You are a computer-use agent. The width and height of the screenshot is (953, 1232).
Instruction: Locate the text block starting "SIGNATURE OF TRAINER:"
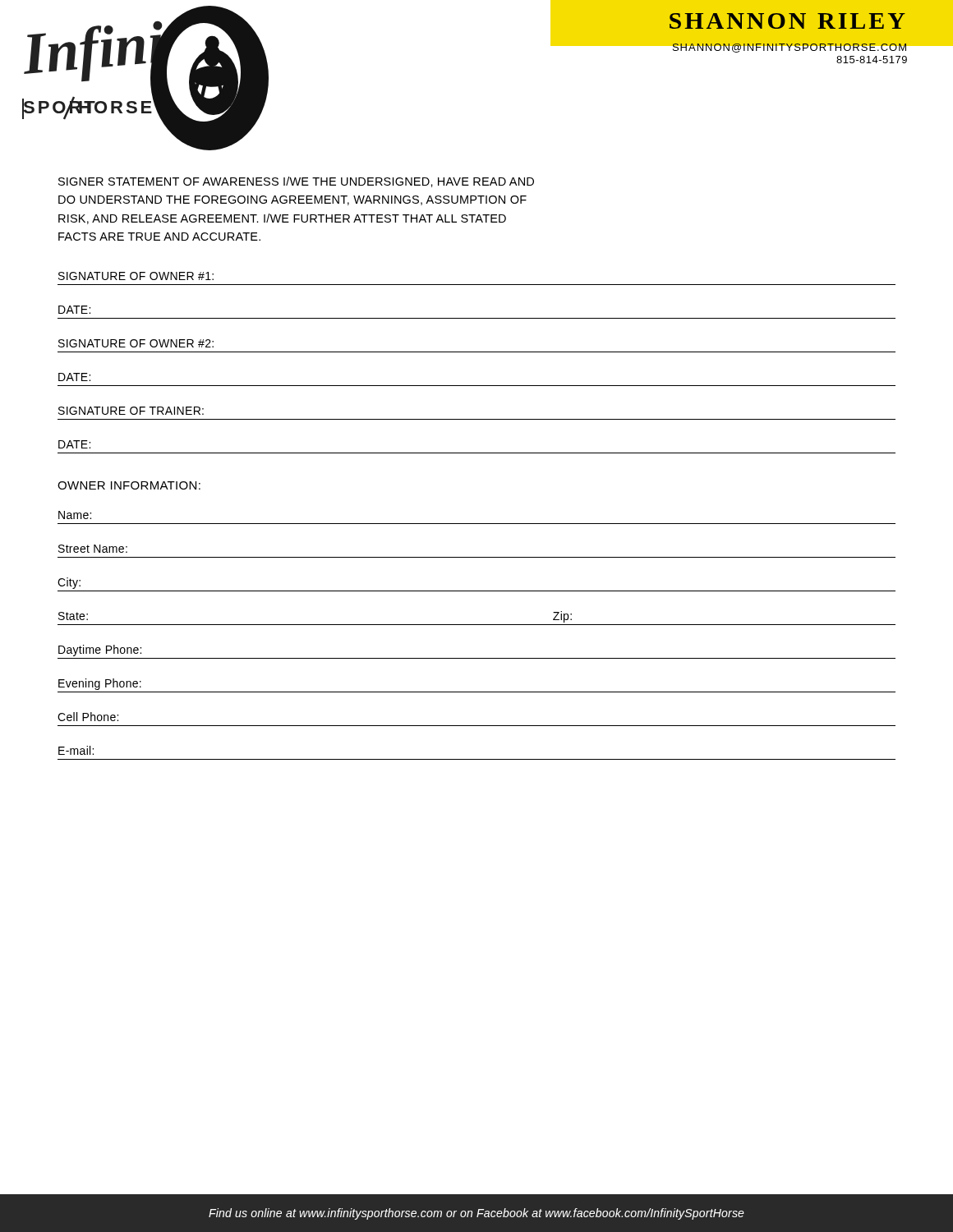131,411
